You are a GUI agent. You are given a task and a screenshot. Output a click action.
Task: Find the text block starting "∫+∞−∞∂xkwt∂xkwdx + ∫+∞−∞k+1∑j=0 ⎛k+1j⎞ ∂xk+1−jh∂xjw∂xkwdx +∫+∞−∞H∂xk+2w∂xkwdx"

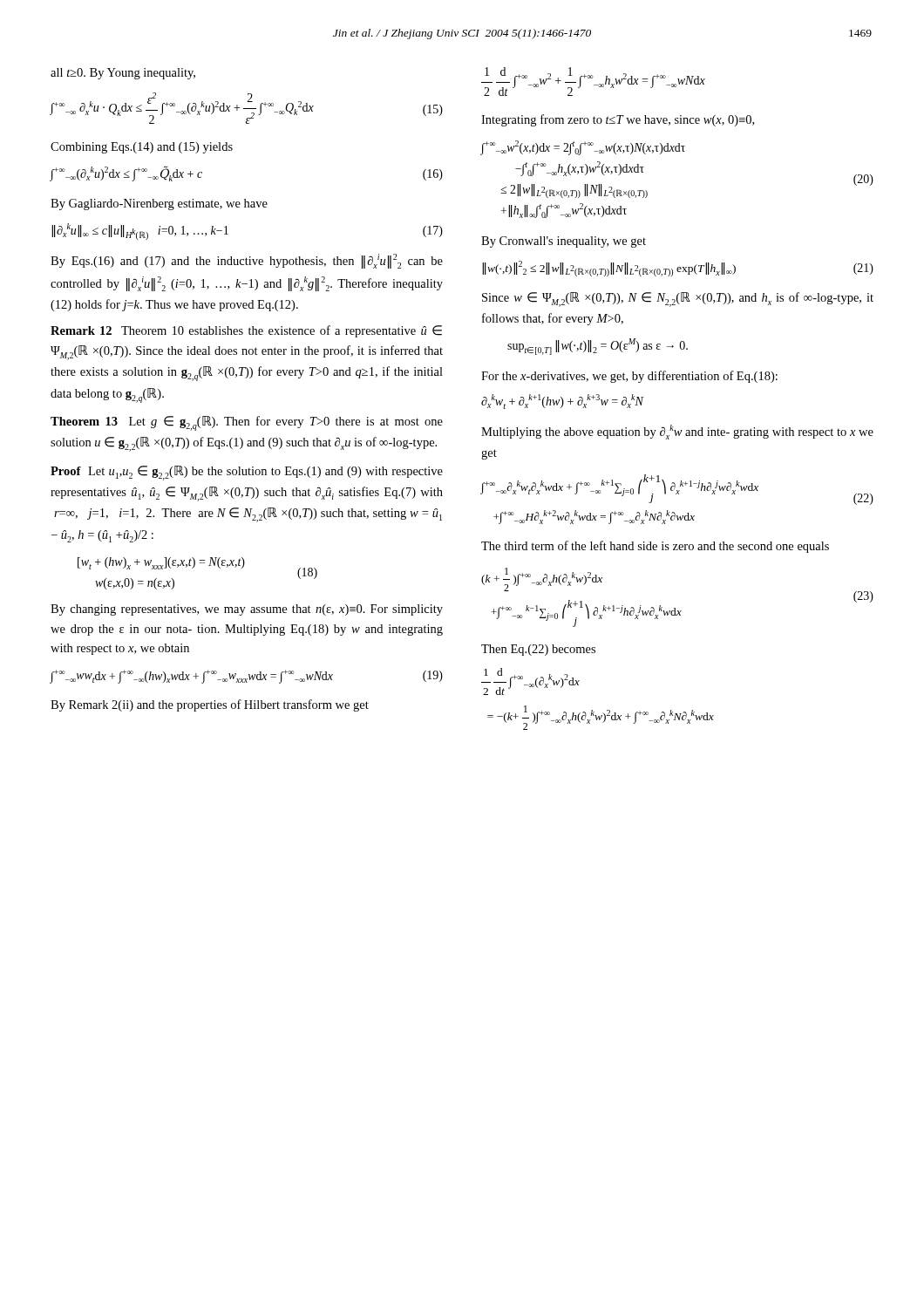coord(677,499)
